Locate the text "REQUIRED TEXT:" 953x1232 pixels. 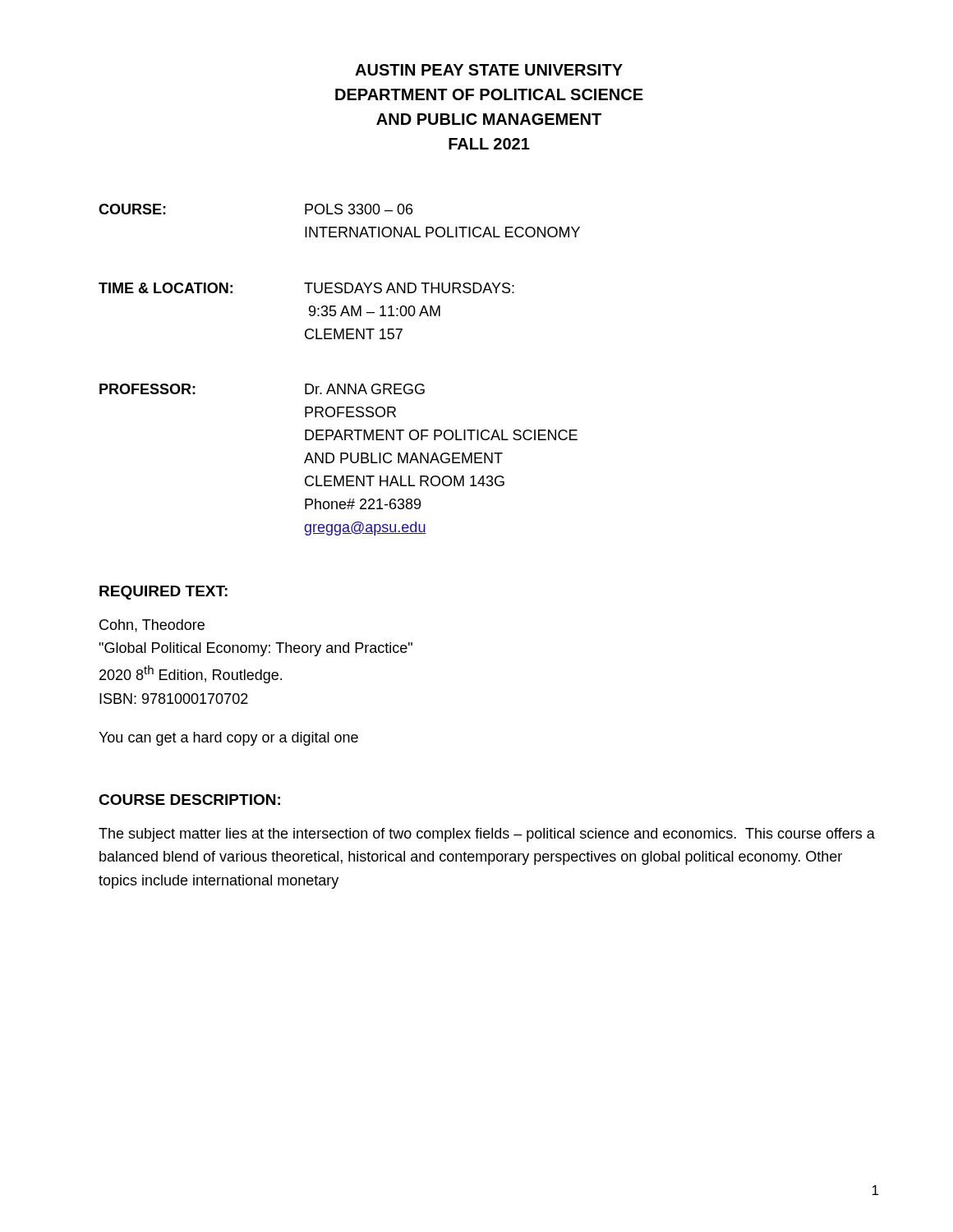coord(164,591)
